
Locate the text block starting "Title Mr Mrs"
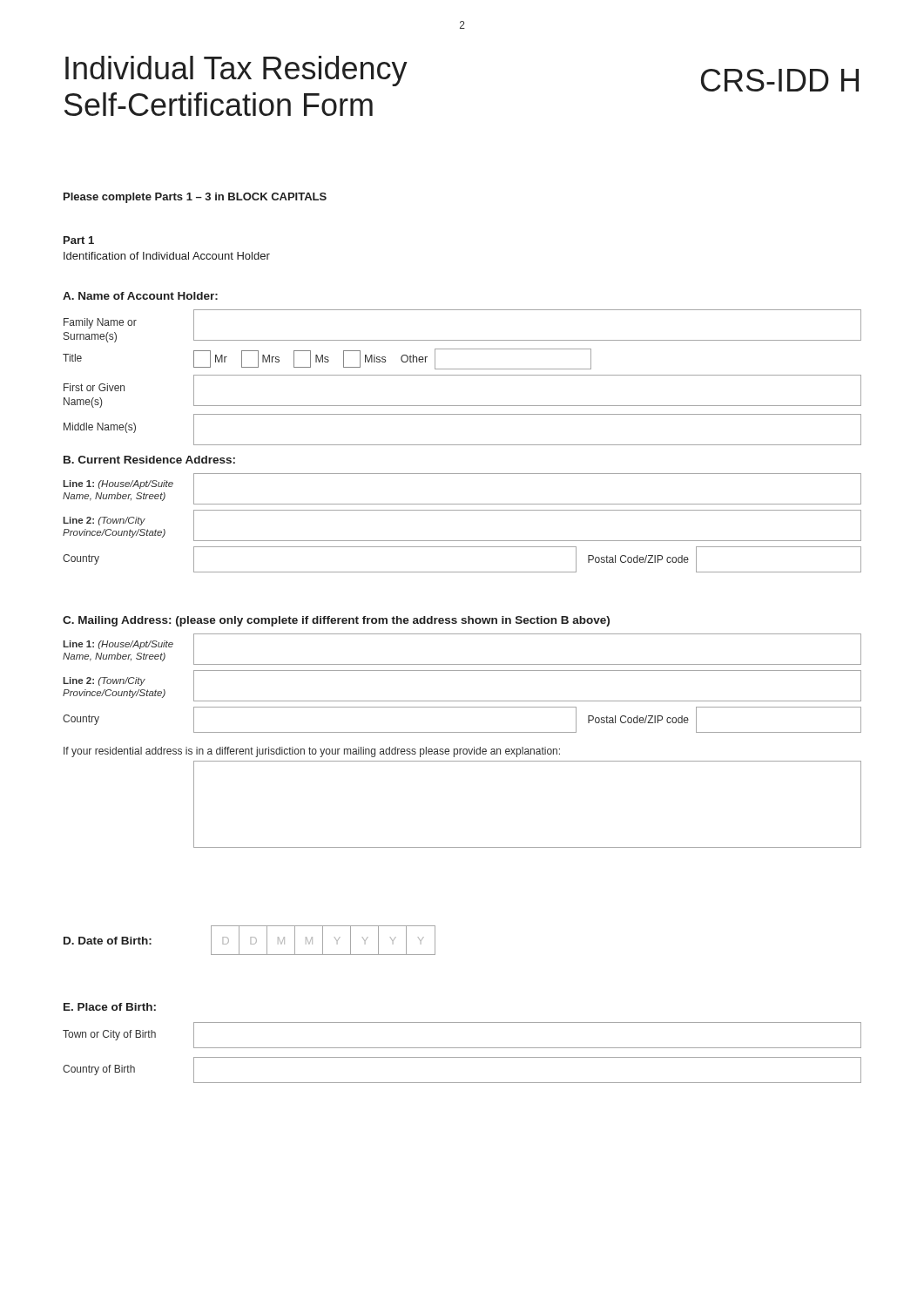[462, 359]
